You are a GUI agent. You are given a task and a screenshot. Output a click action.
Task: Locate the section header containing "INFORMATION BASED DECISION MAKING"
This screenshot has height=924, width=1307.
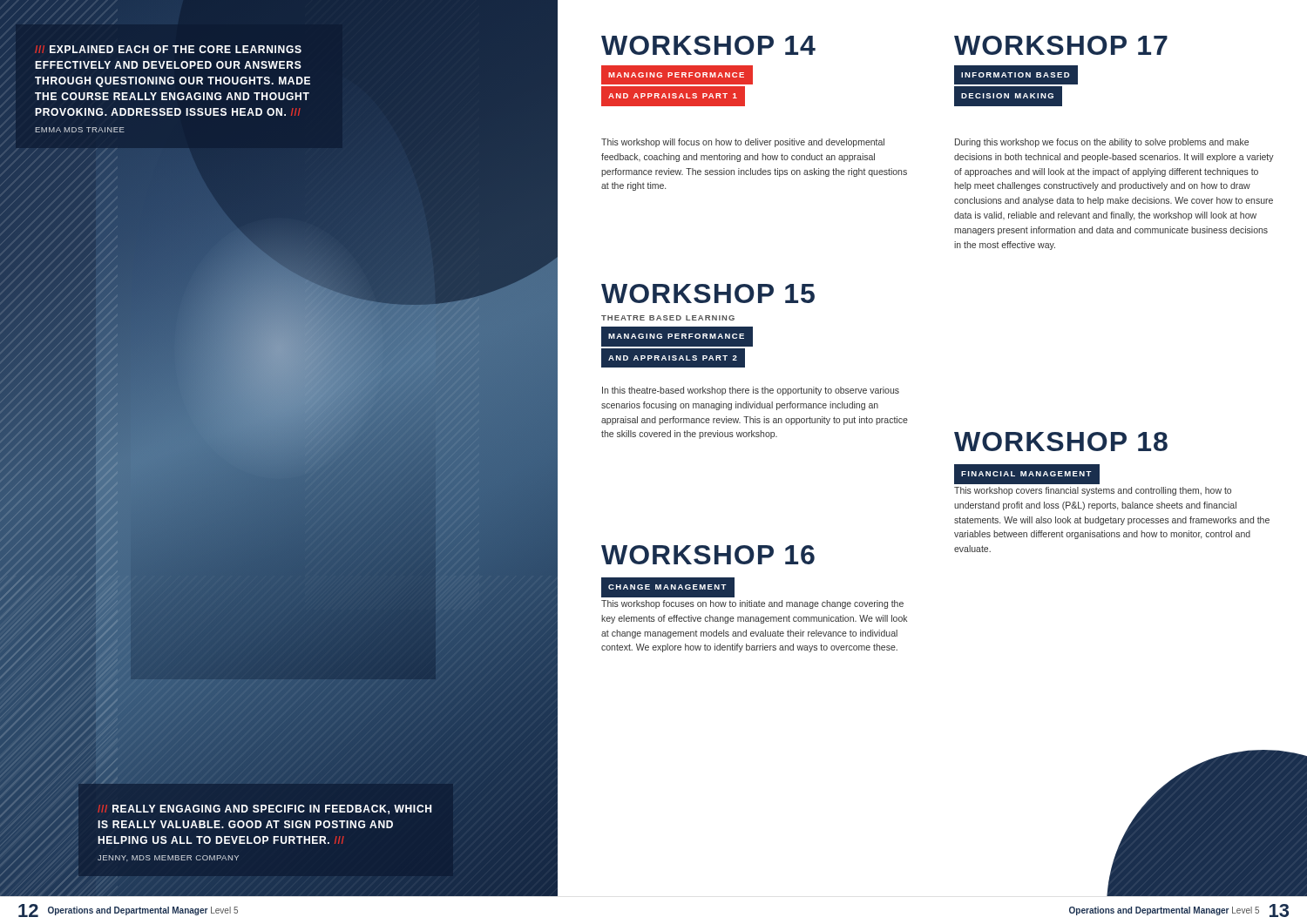tap(1016, 86)
